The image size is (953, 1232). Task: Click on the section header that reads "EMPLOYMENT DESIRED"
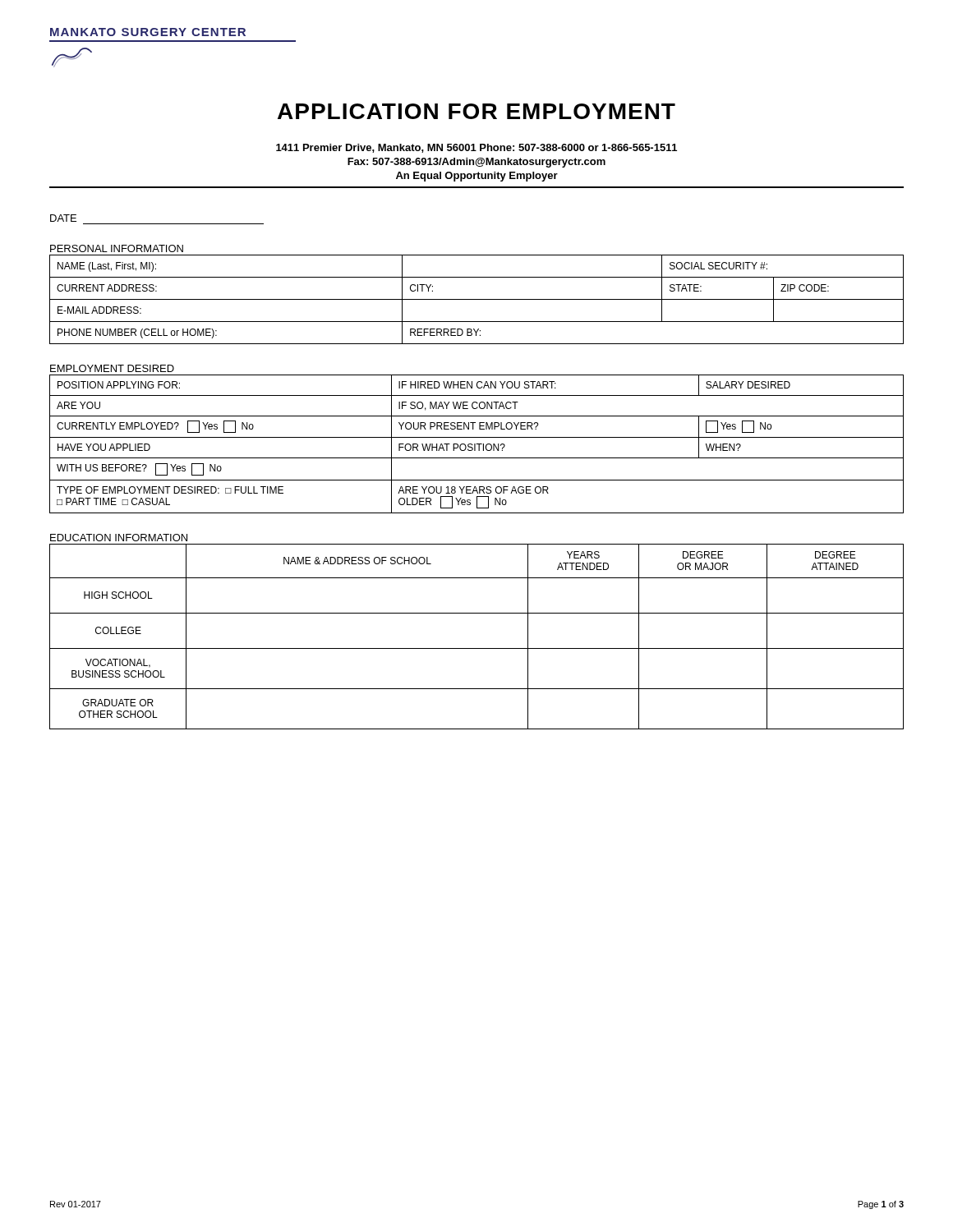(x=112, y=368)
